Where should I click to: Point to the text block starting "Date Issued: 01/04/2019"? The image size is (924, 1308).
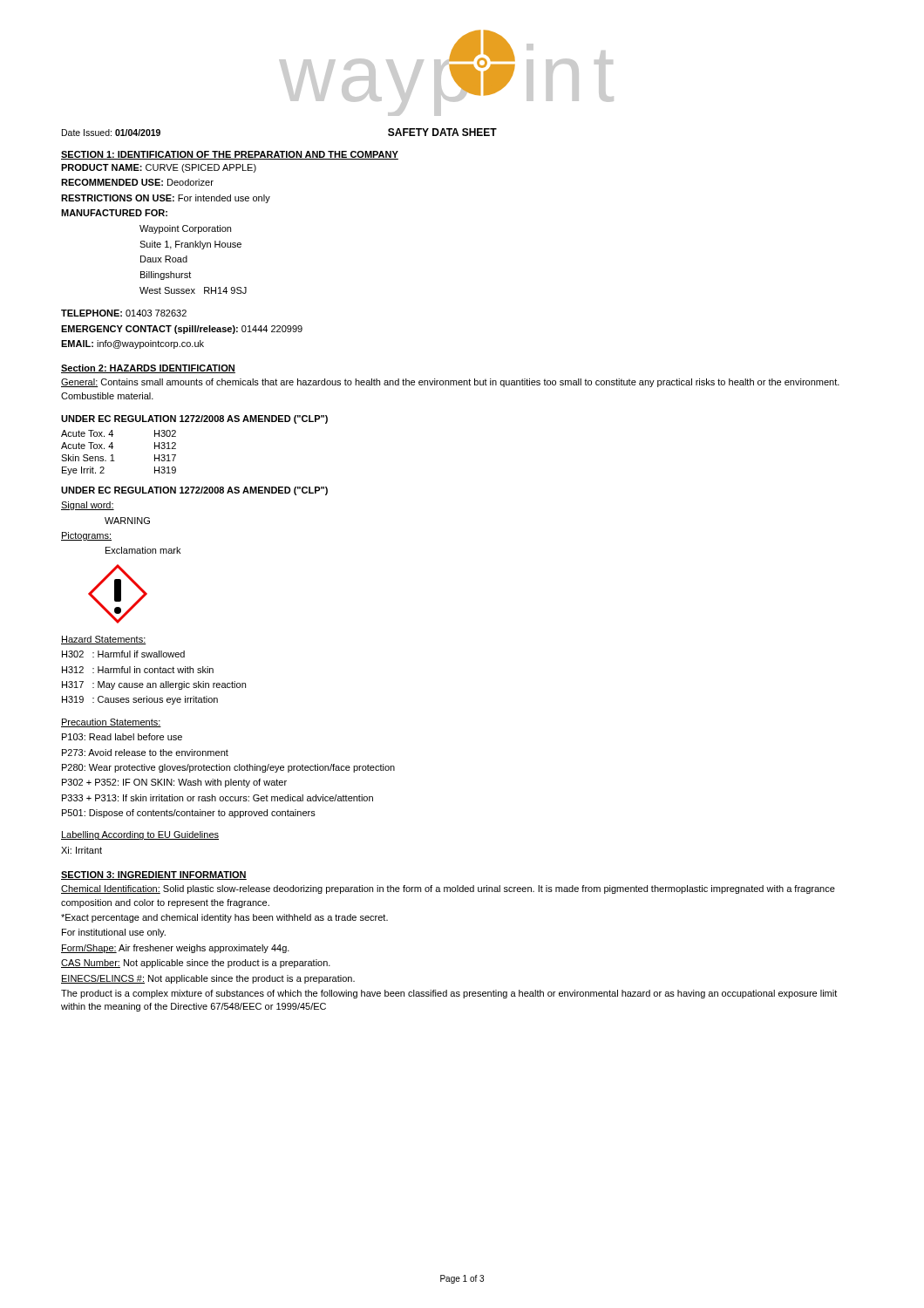(392, 133)
